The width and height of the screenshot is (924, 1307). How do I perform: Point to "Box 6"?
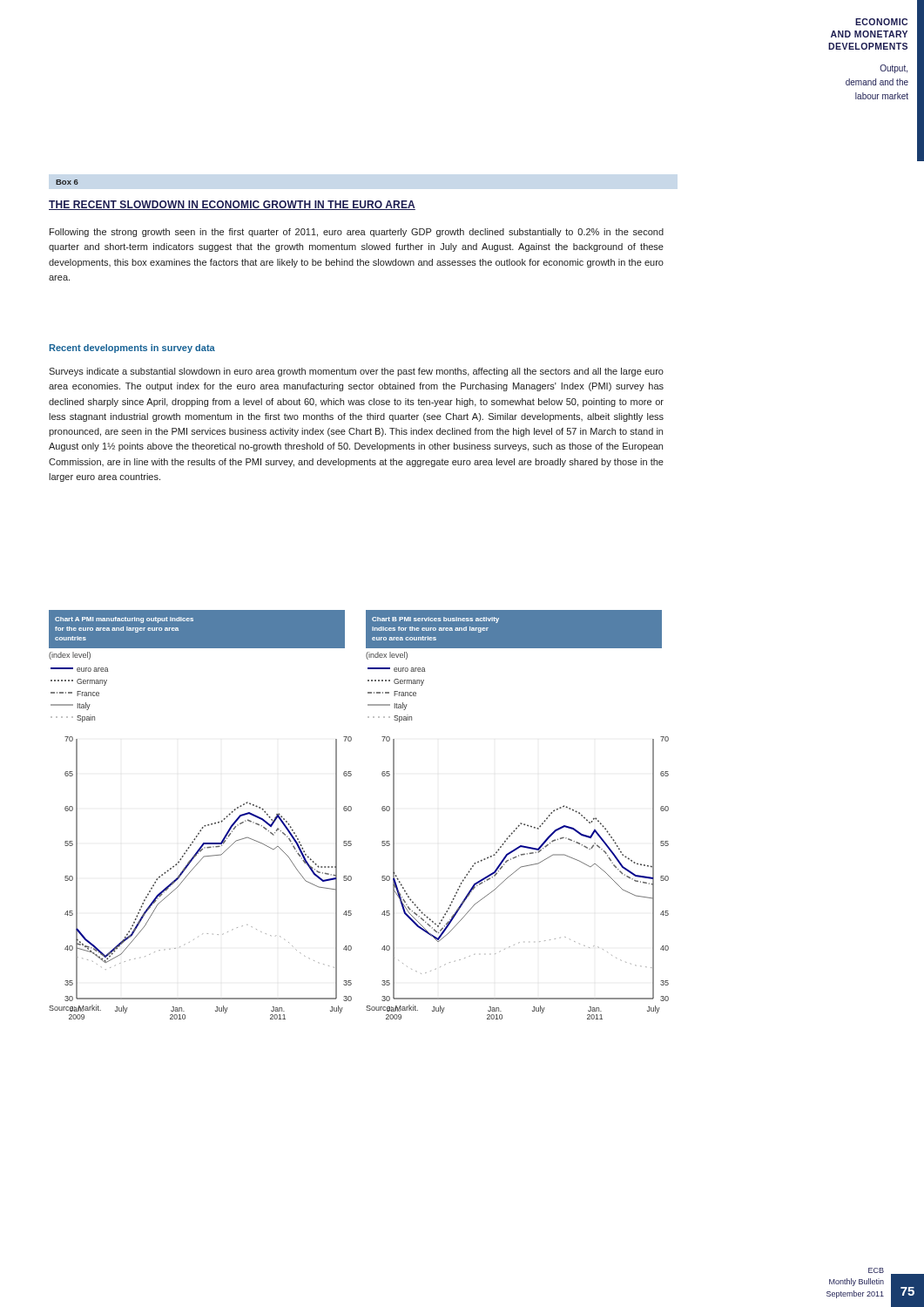coord(67,182)
